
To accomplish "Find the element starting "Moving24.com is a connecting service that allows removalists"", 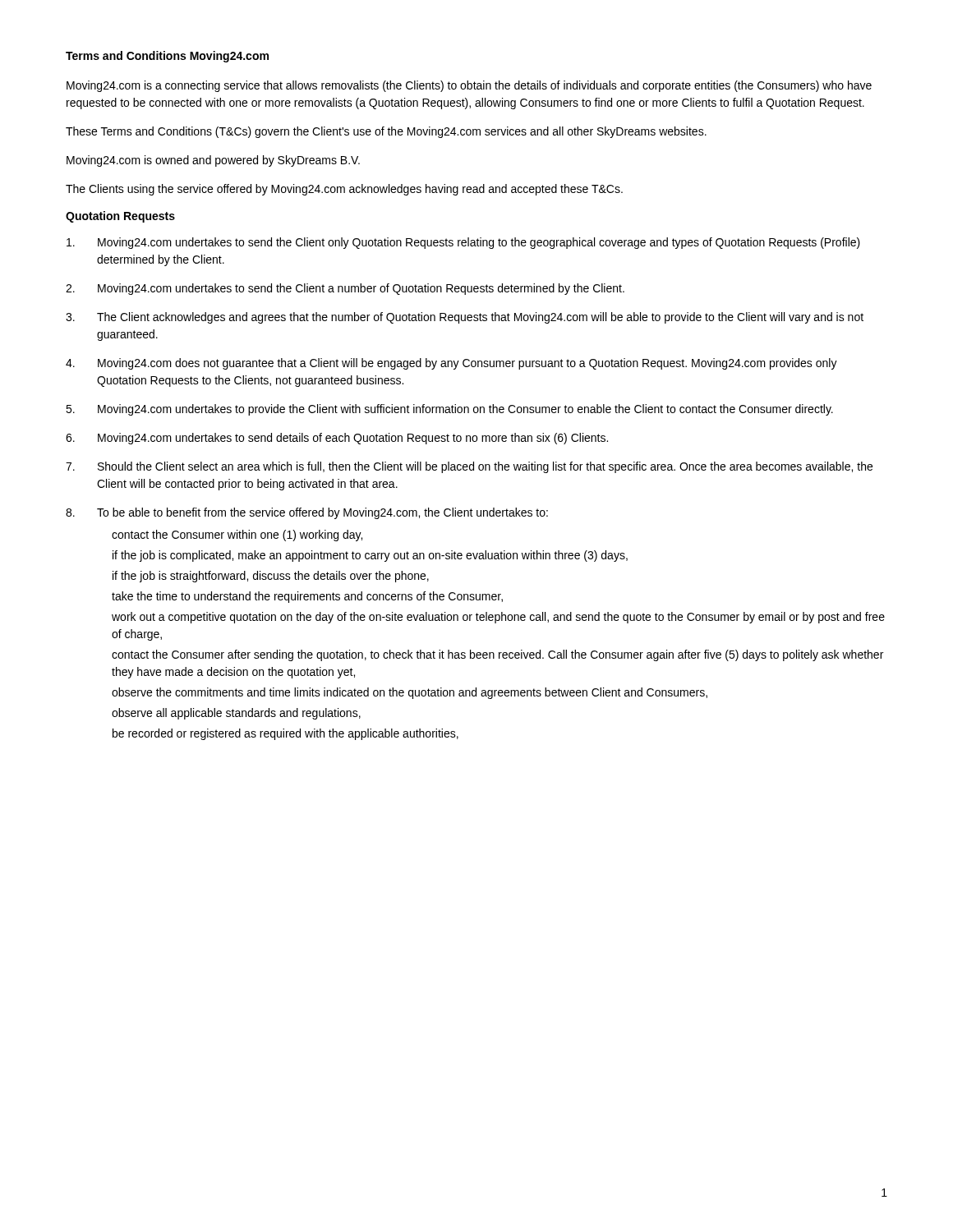I will tap(469, 94).
